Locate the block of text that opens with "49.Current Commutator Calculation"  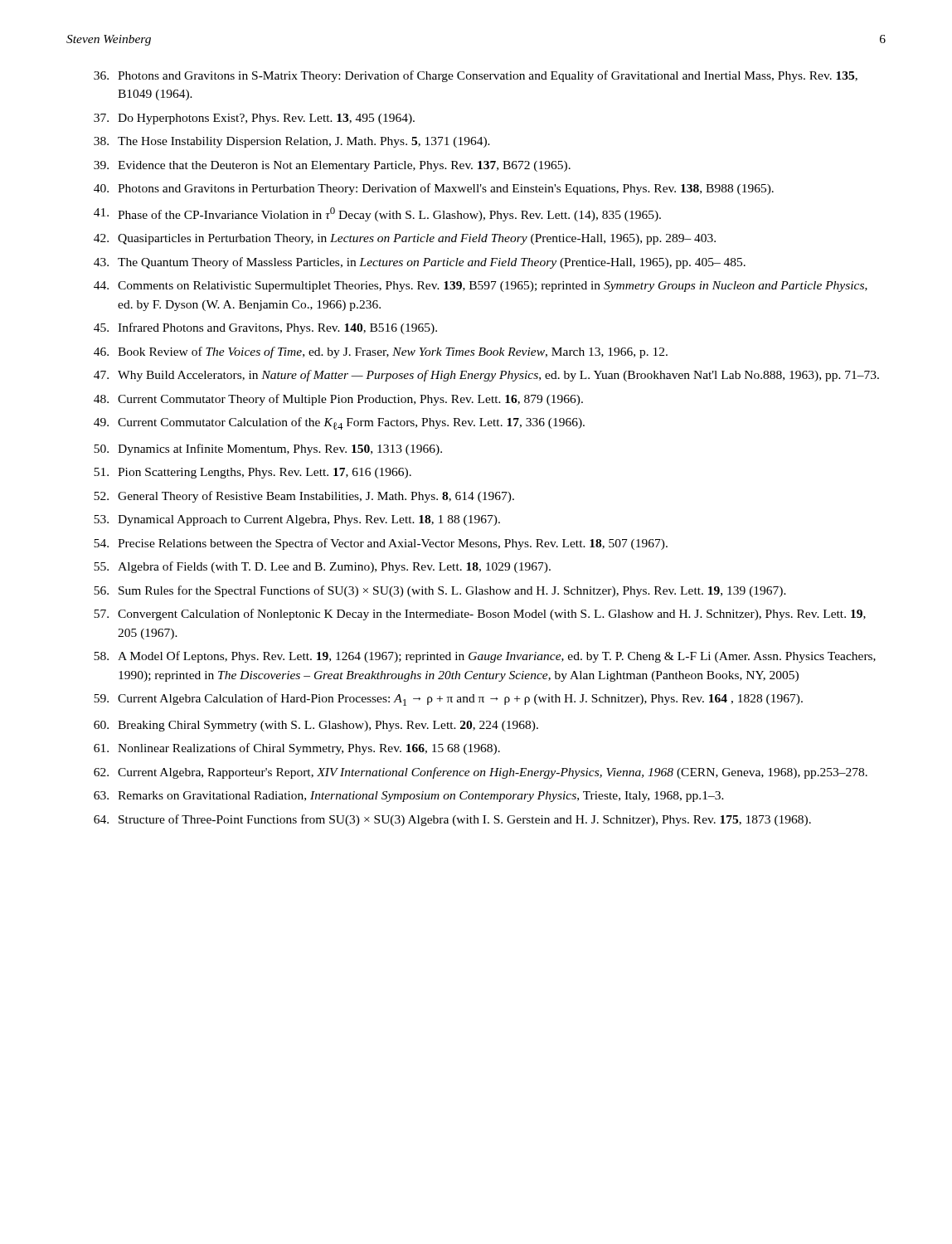point(476,424)
